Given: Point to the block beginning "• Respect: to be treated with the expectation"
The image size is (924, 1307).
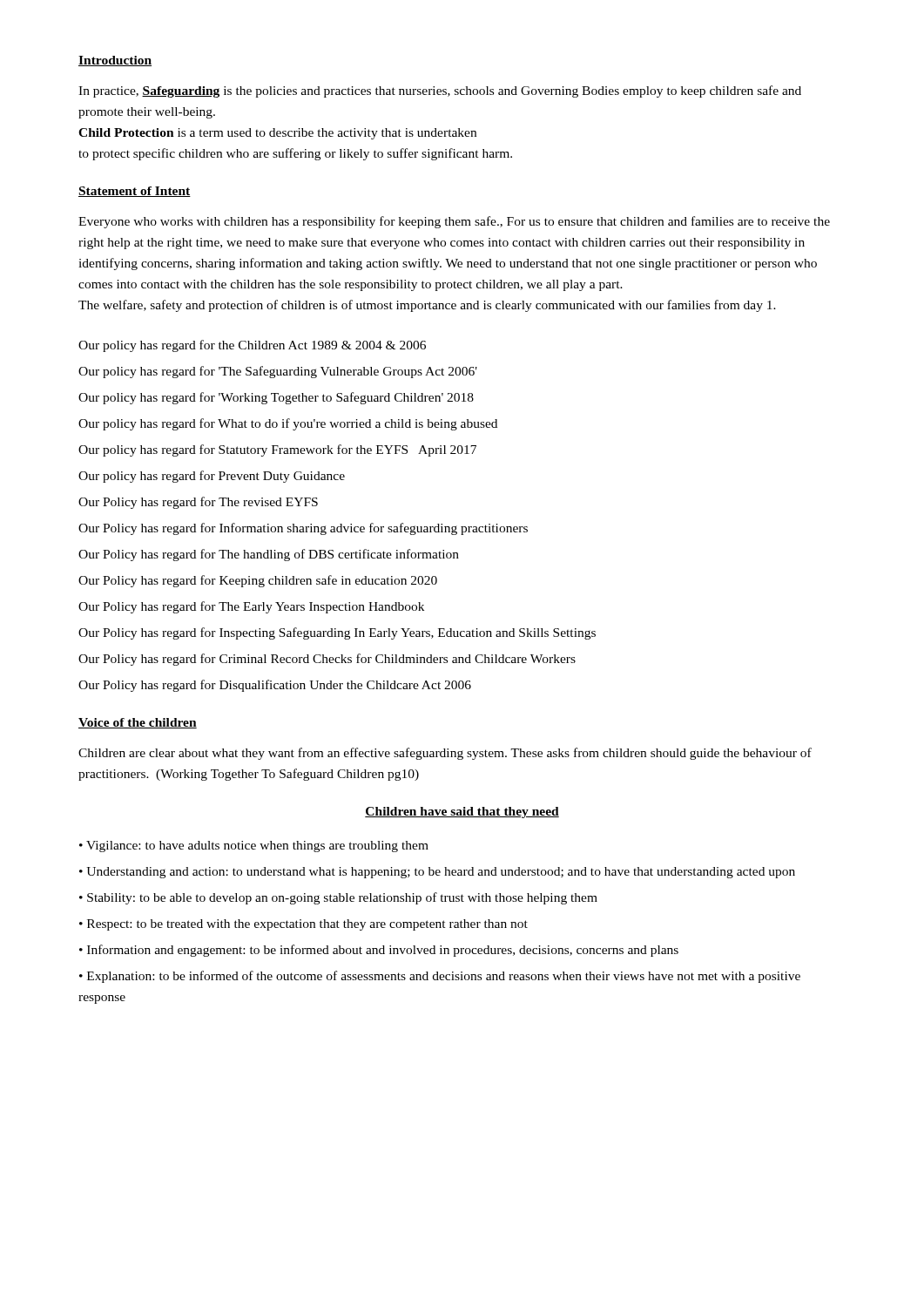Looking at the screenshot, I should (x=303, y=924).
